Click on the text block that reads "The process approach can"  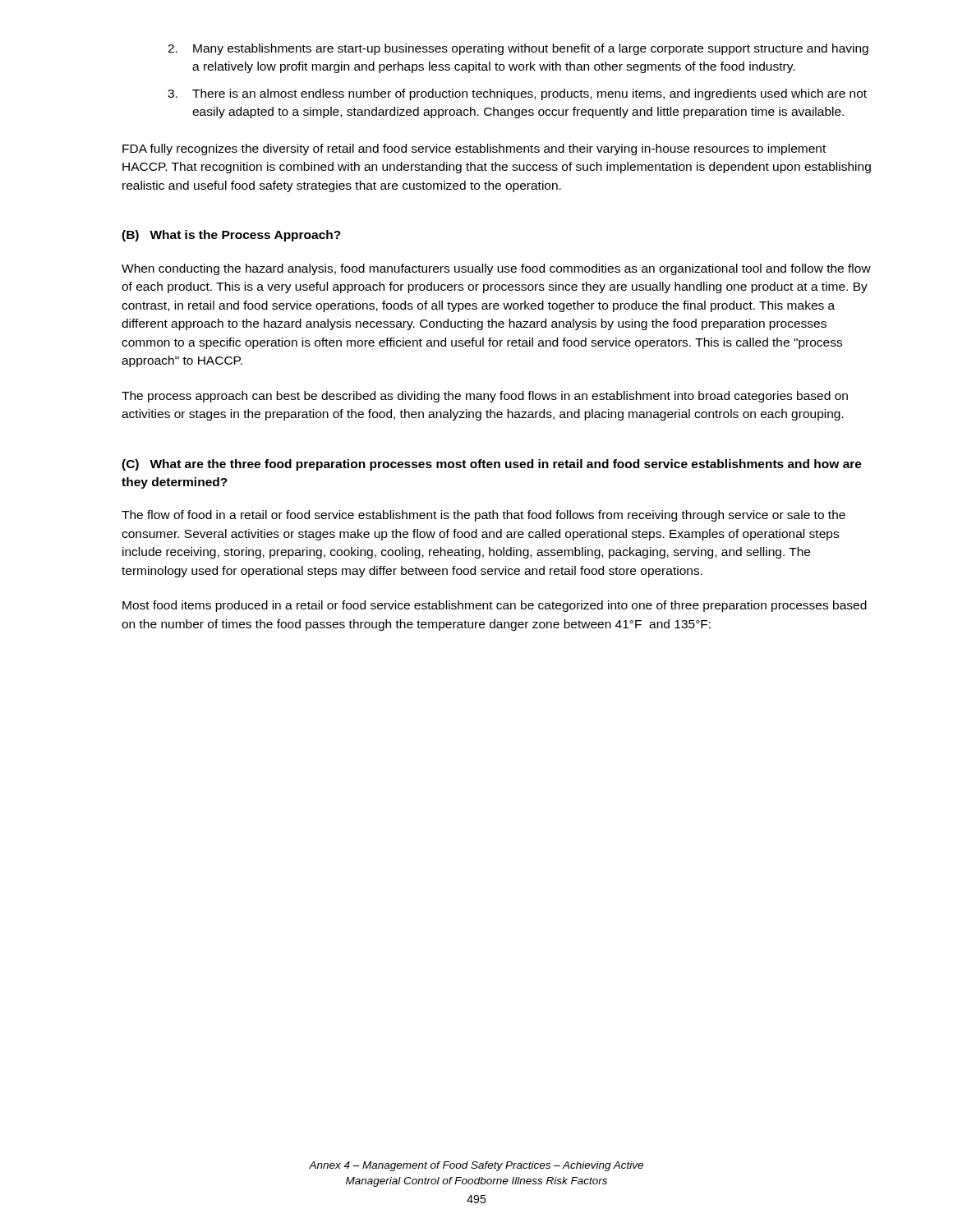[485, 404]
